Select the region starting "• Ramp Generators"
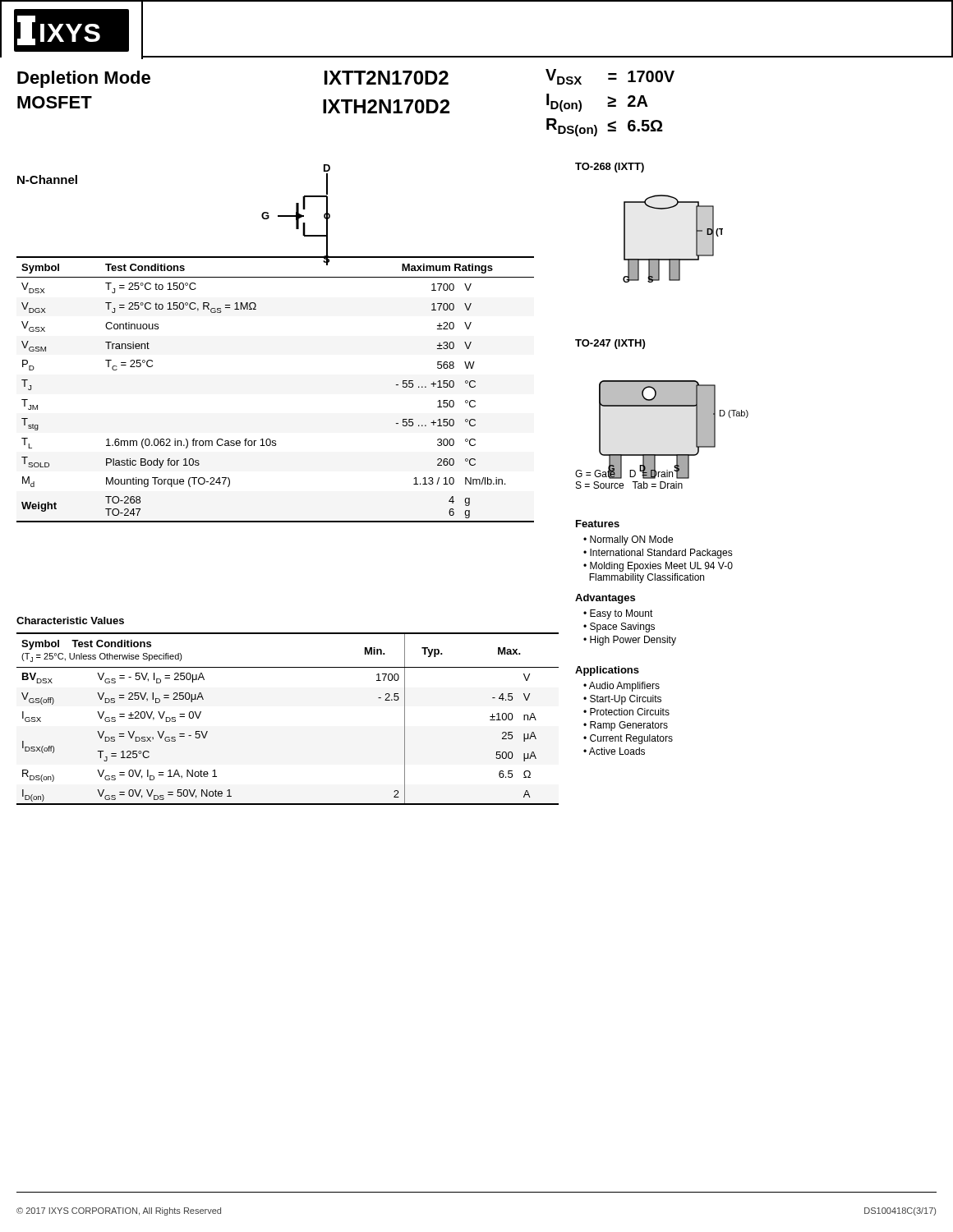Screen dimensions: 1232x953 point(626,725)
